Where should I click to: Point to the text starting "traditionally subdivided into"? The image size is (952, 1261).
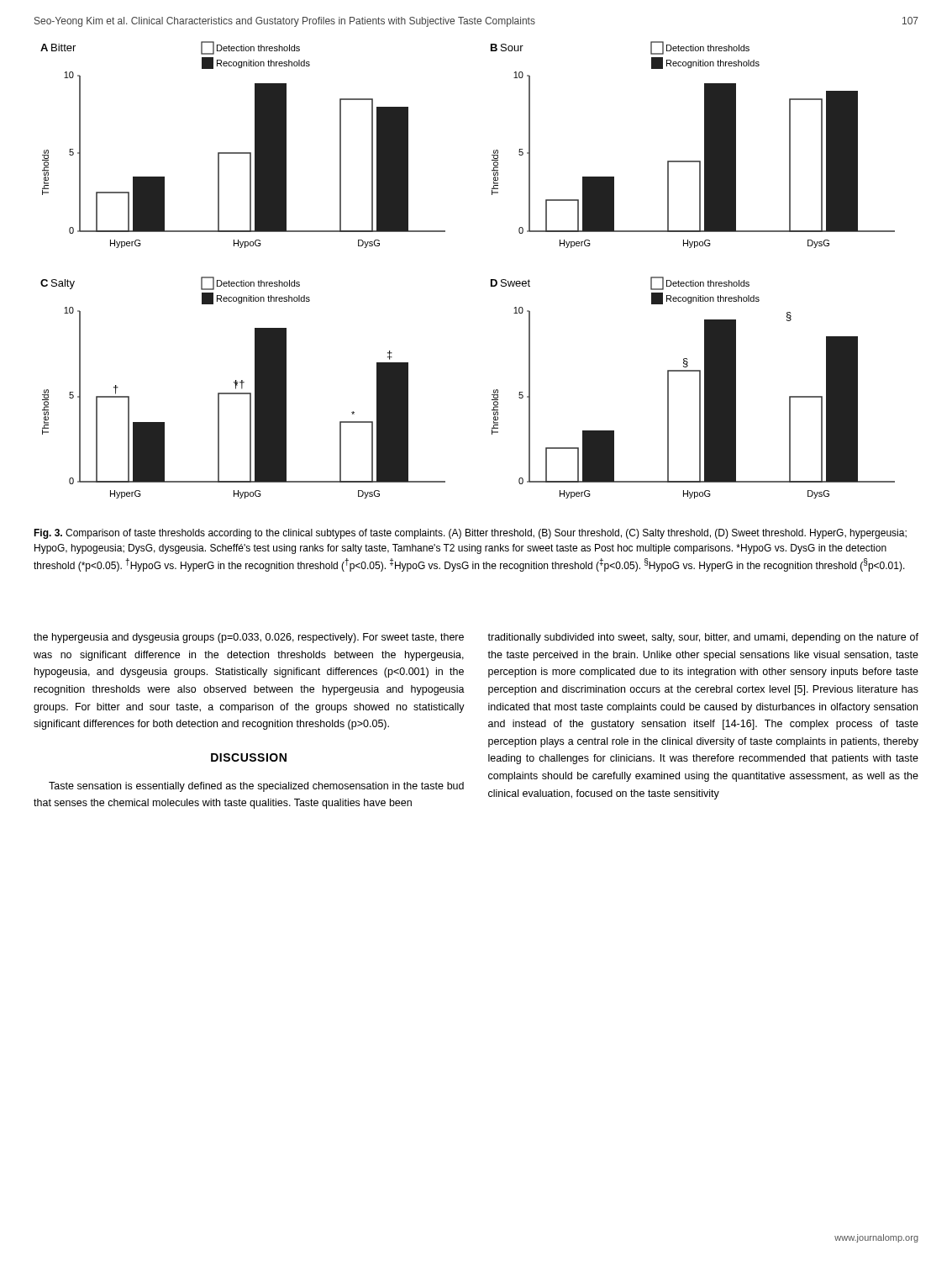coord(703,716)
